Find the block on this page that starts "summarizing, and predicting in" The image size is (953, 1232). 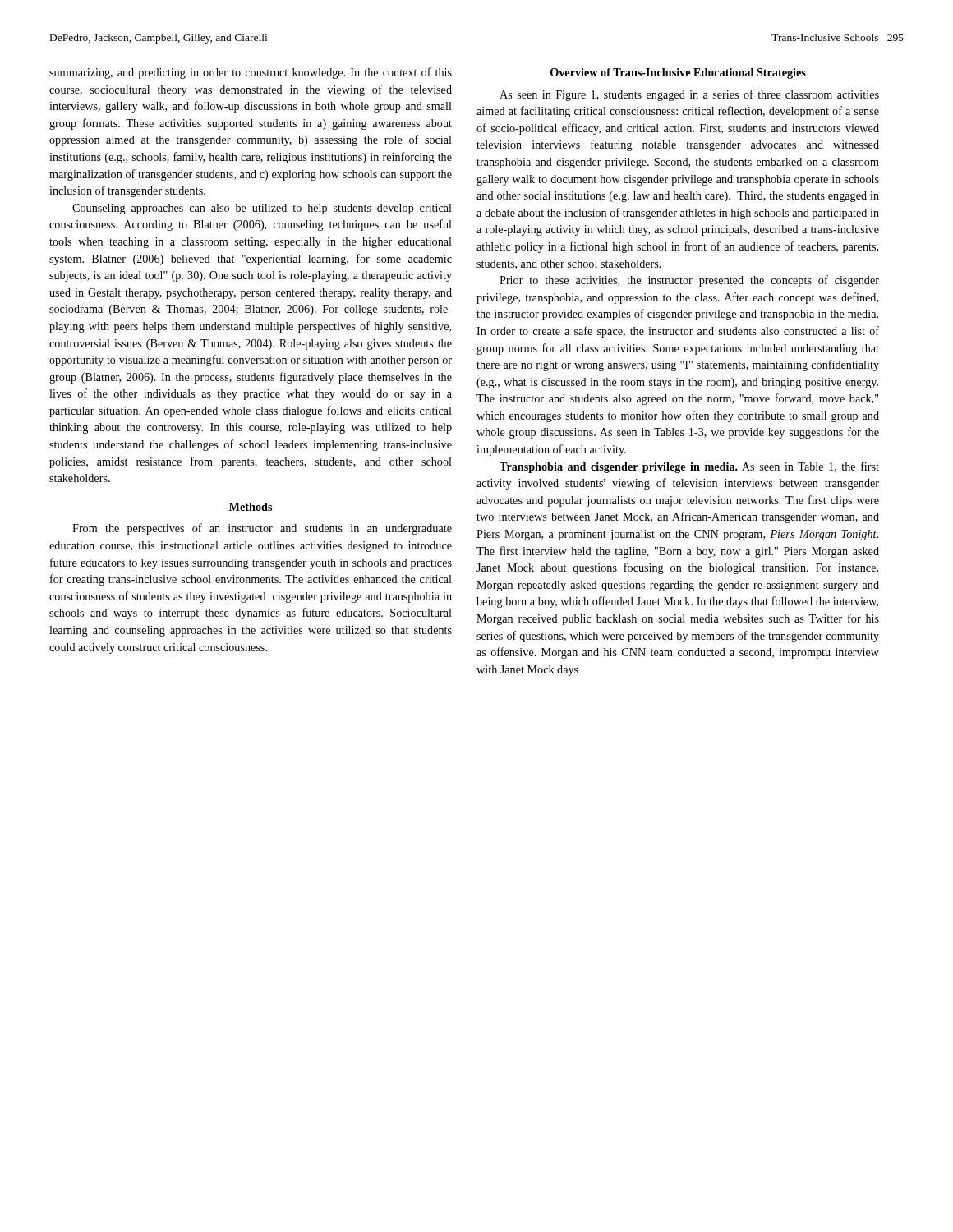251,132
